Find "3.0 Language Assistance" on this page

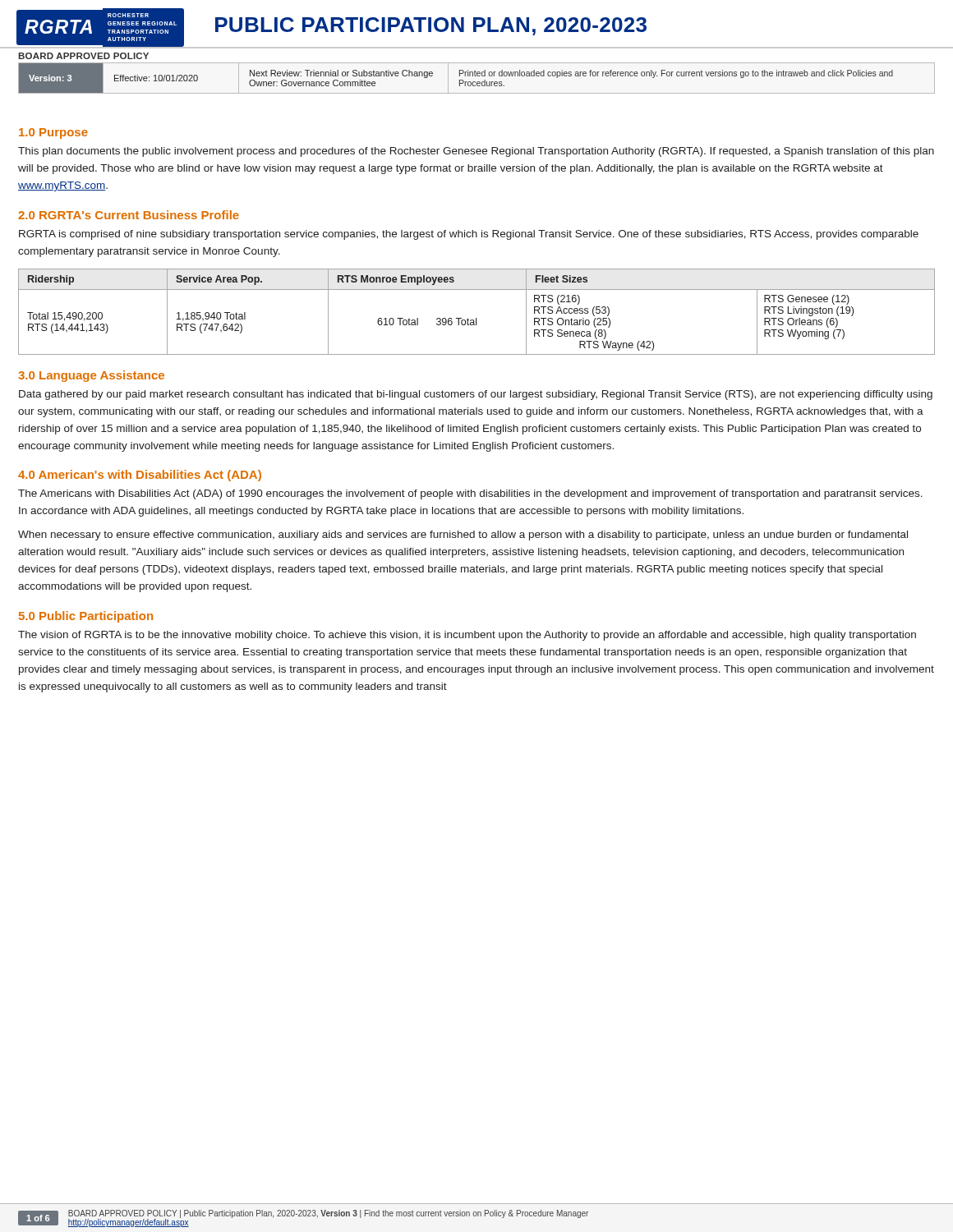coord(91,375)
